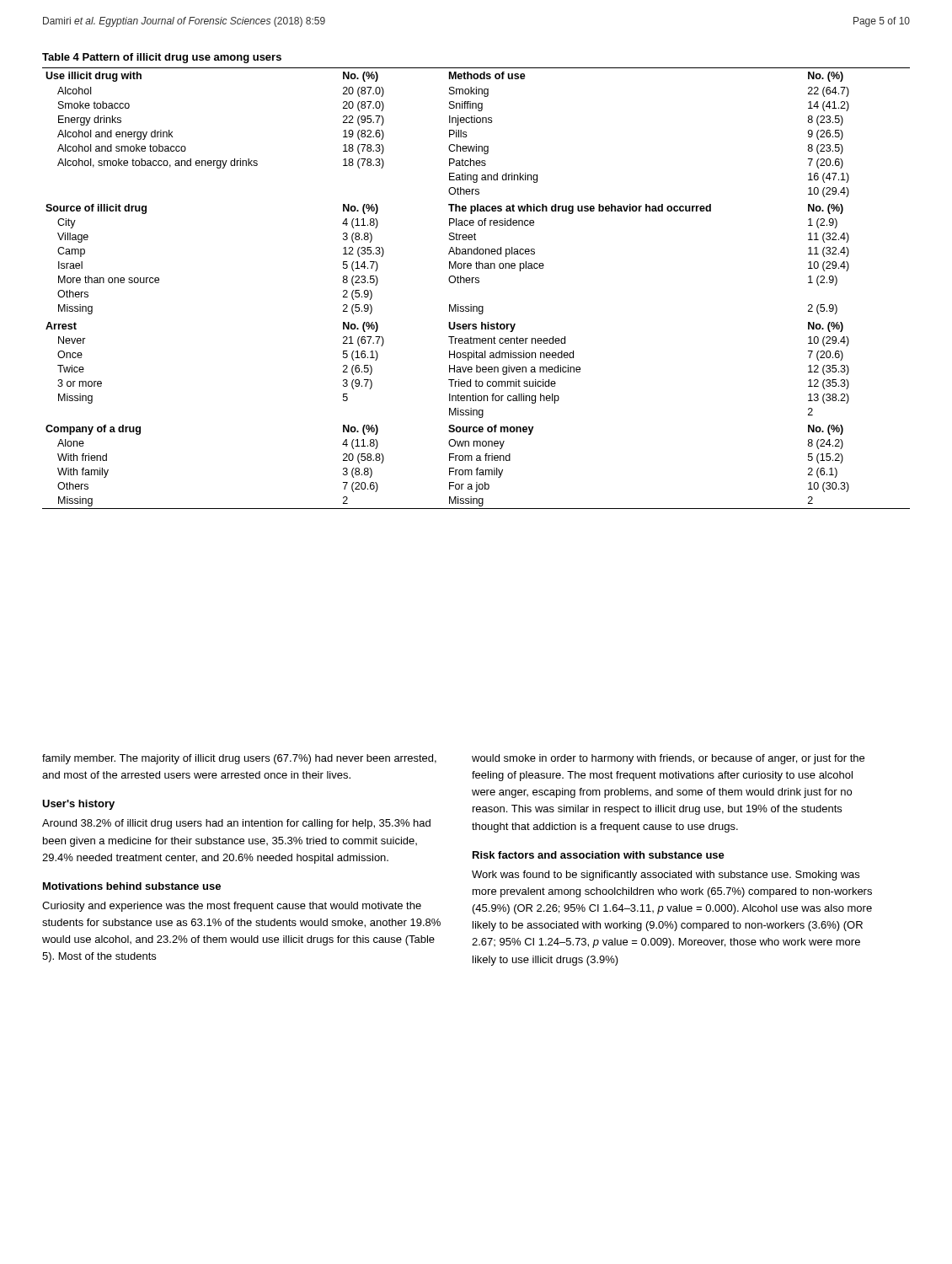Point to the element starting "User's history"
This screenshot has height=1264, width=952.
(78, 804)
